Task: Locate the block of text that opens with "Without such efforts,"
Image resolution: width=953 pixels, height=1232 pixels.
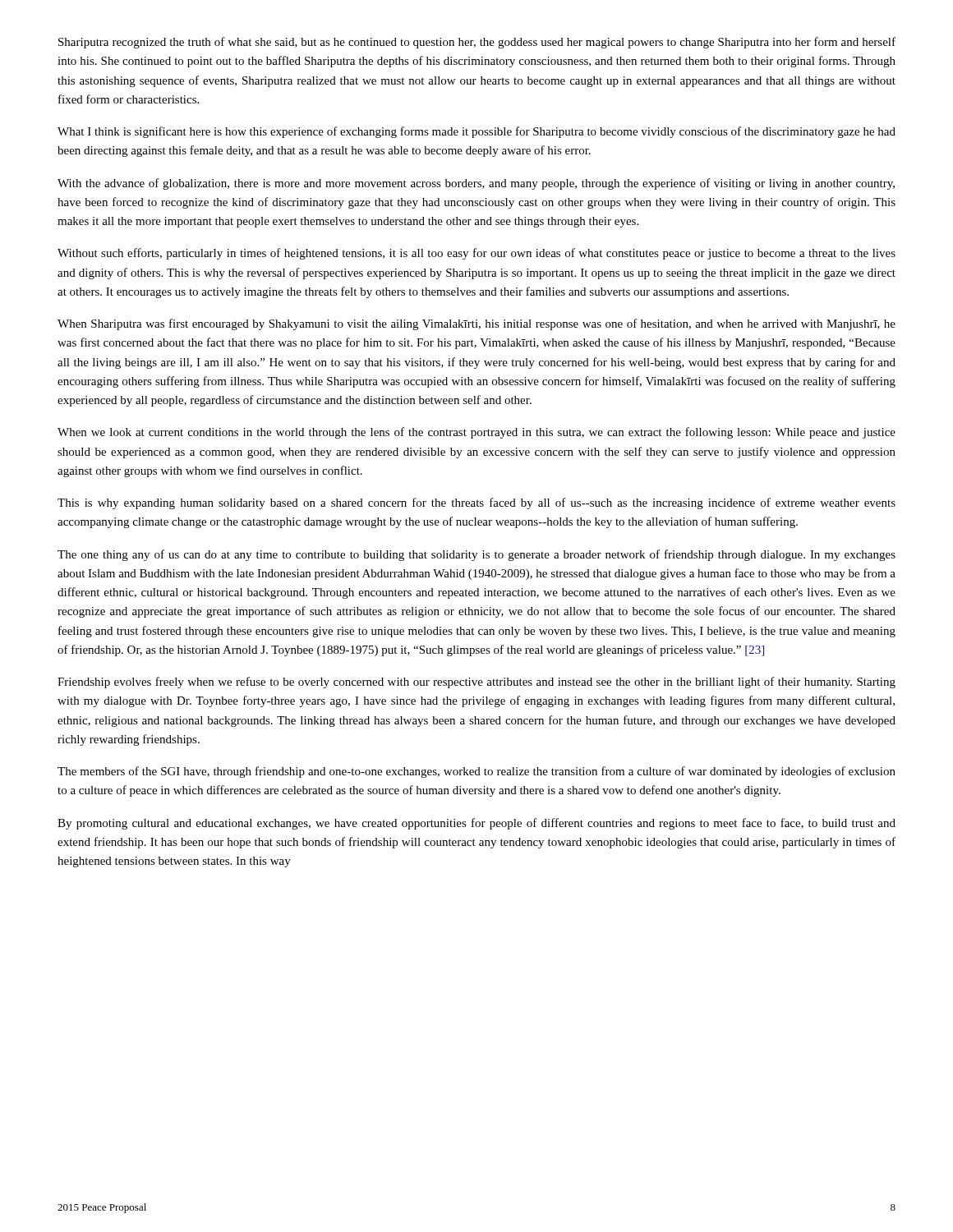Action: [x=476, y=272]
